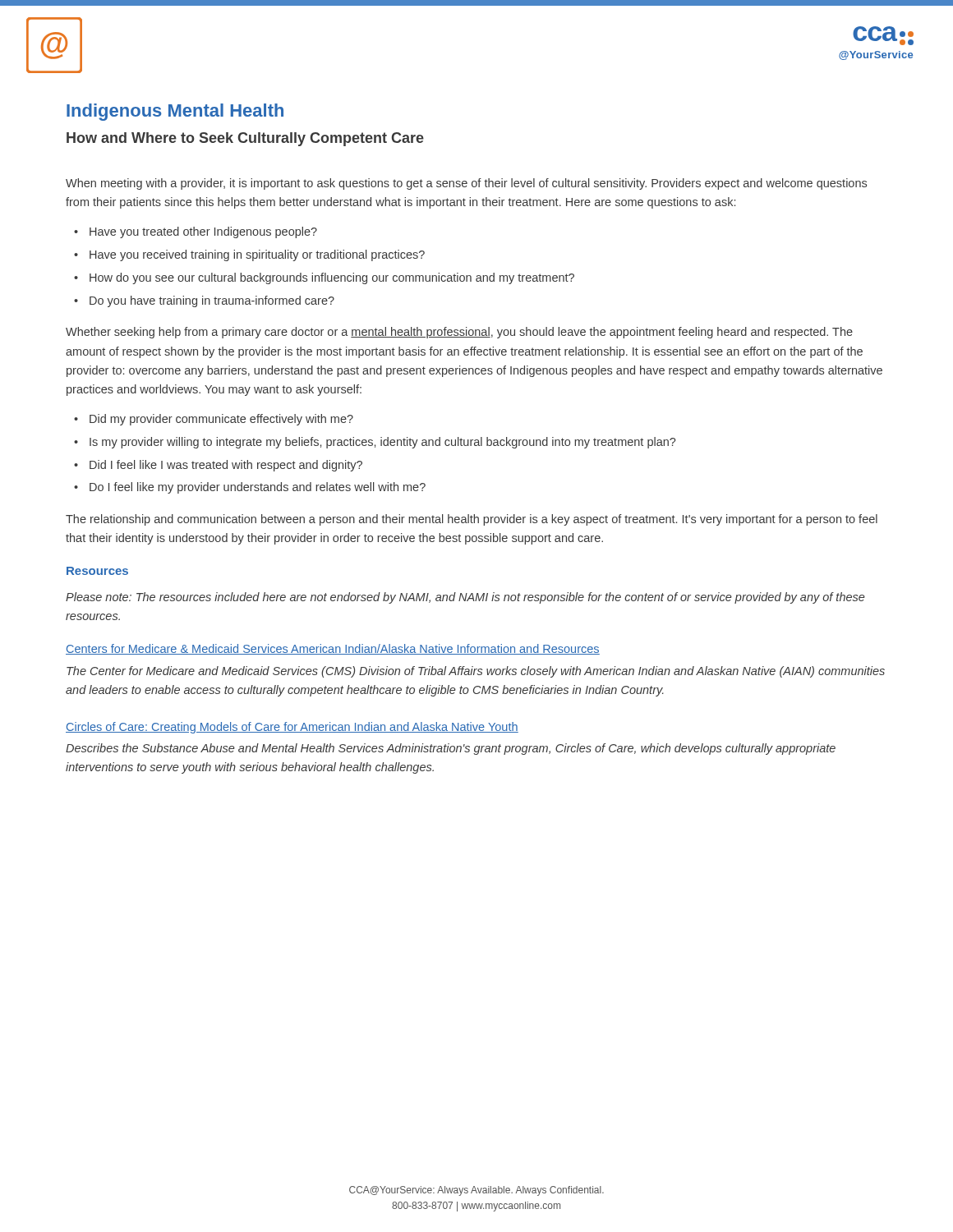Locate the title
Image resolution: width=953 pixels, height=1232 pixels.
pos(476,111)
